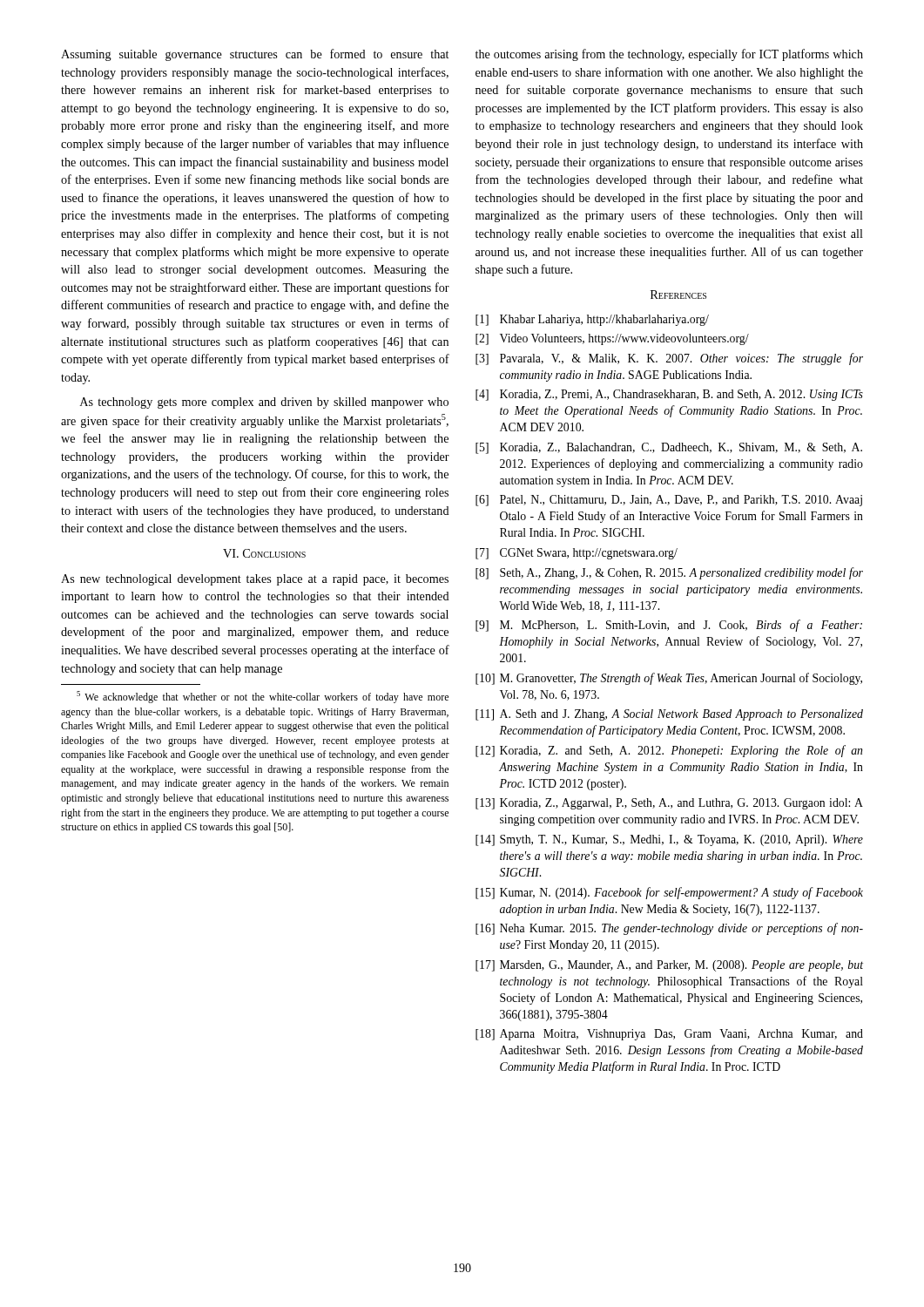Select the list item containing "[9] M. McPherson, L. Smith-Lovin, and J. Cook,"
The height and width of the screenshot is (1307, 924).
point(669,642)
